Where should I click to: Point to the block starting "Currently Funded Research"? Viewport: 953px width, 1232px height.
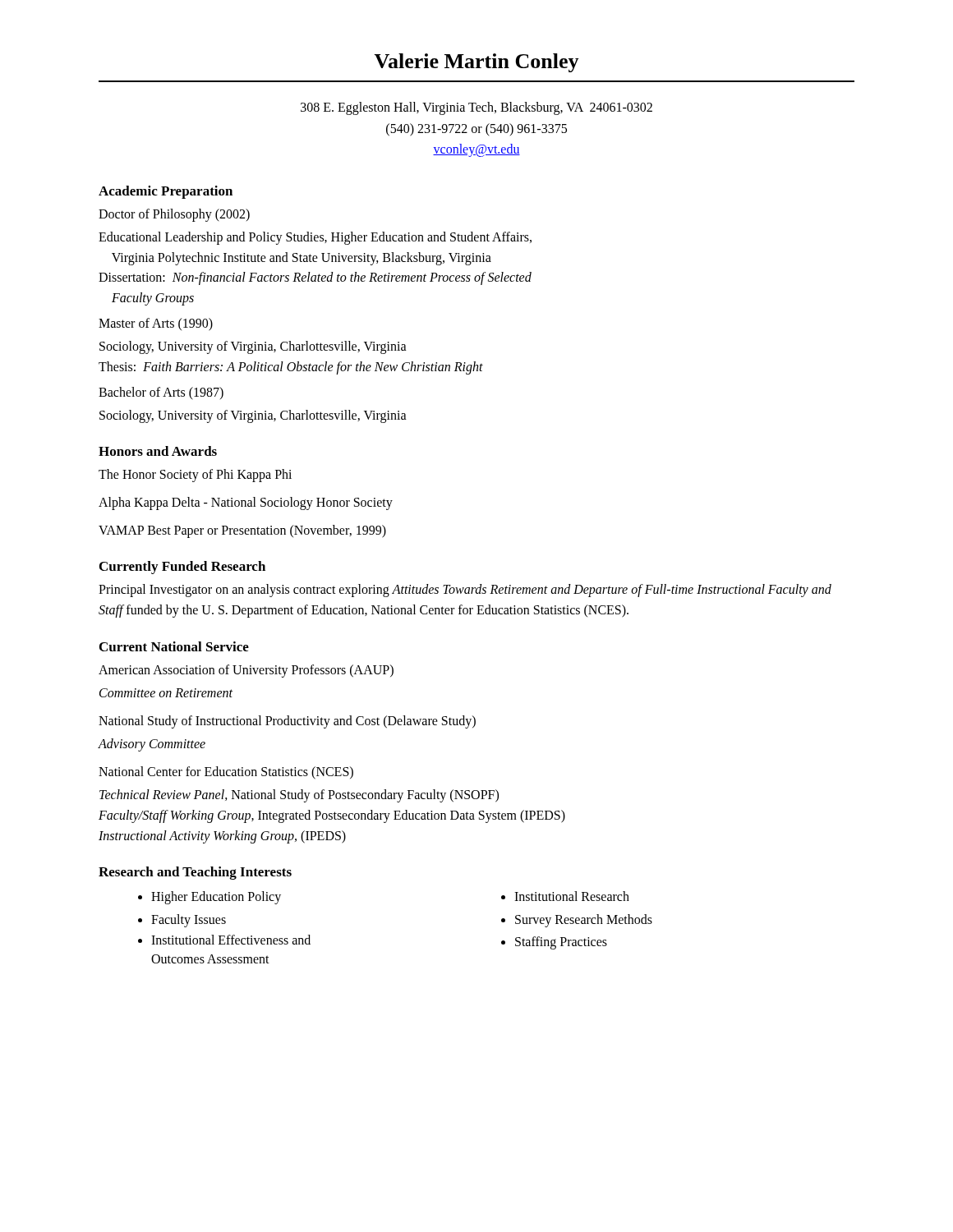pos(182,567)
